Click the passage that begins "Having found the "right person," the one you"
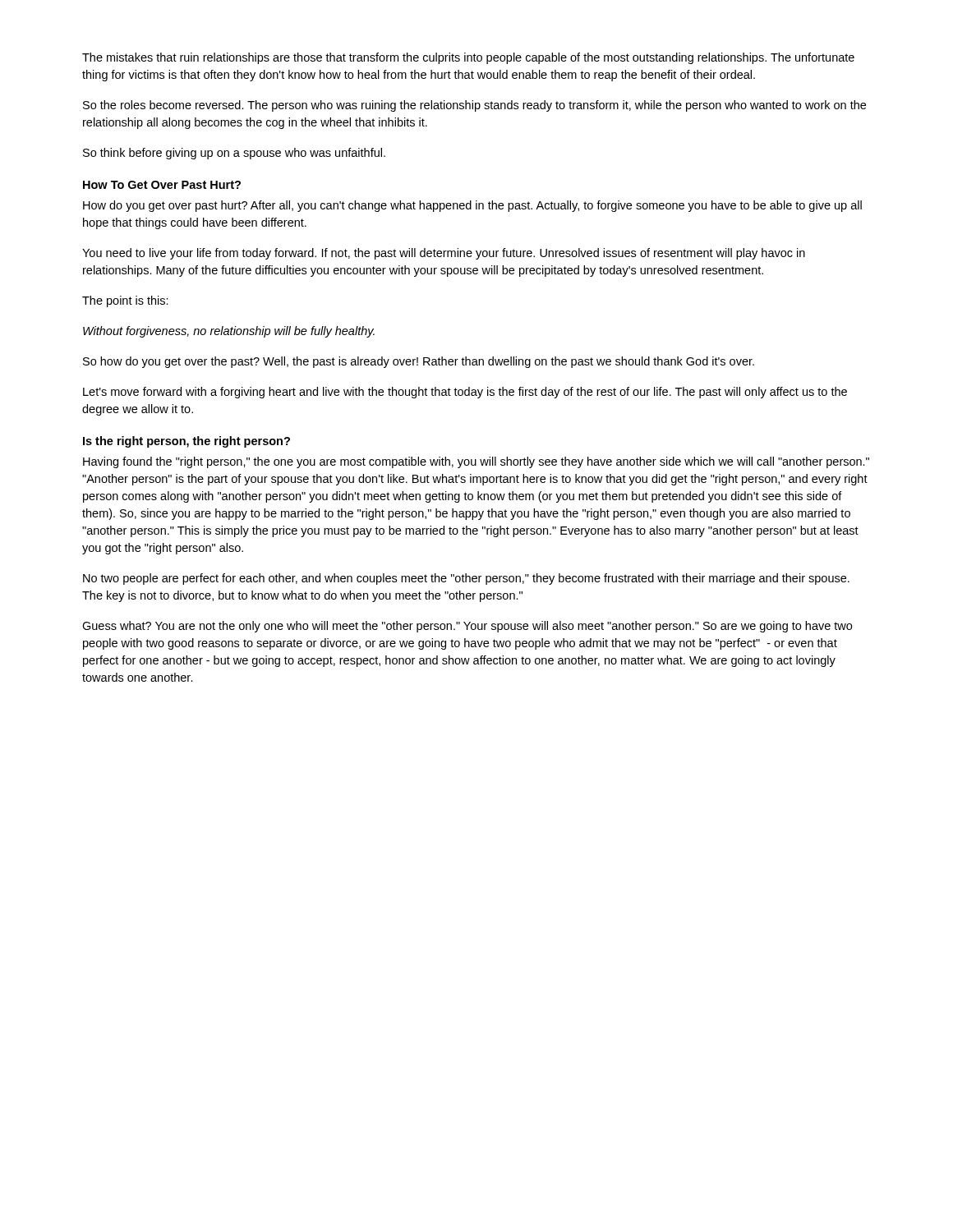The height and width of the screenshot is (1232, 953). pyautogui.click(x=476, y=505)
